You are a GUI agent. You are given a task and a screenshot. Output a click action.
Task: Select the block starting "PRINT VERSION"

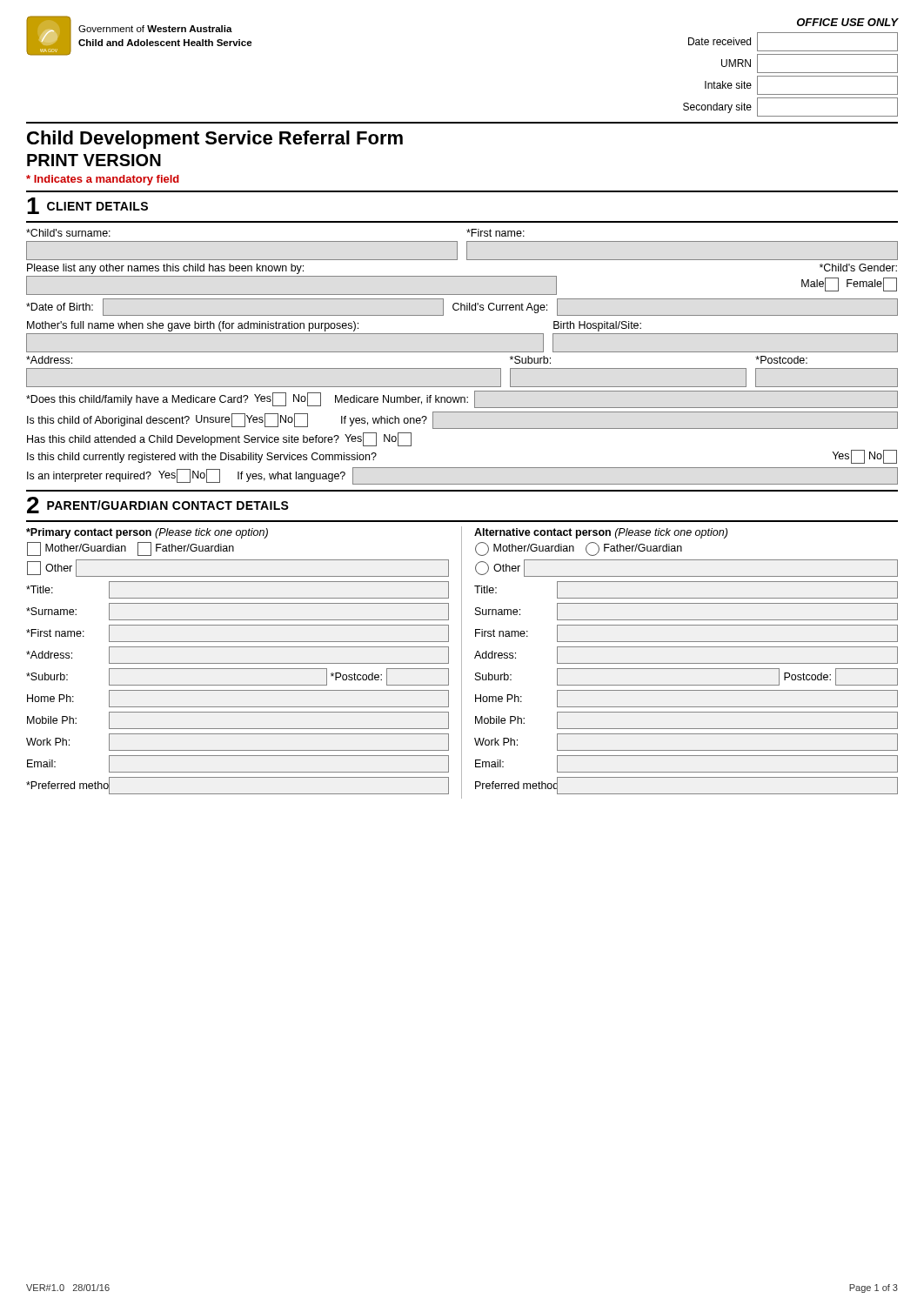coord(94,160)
